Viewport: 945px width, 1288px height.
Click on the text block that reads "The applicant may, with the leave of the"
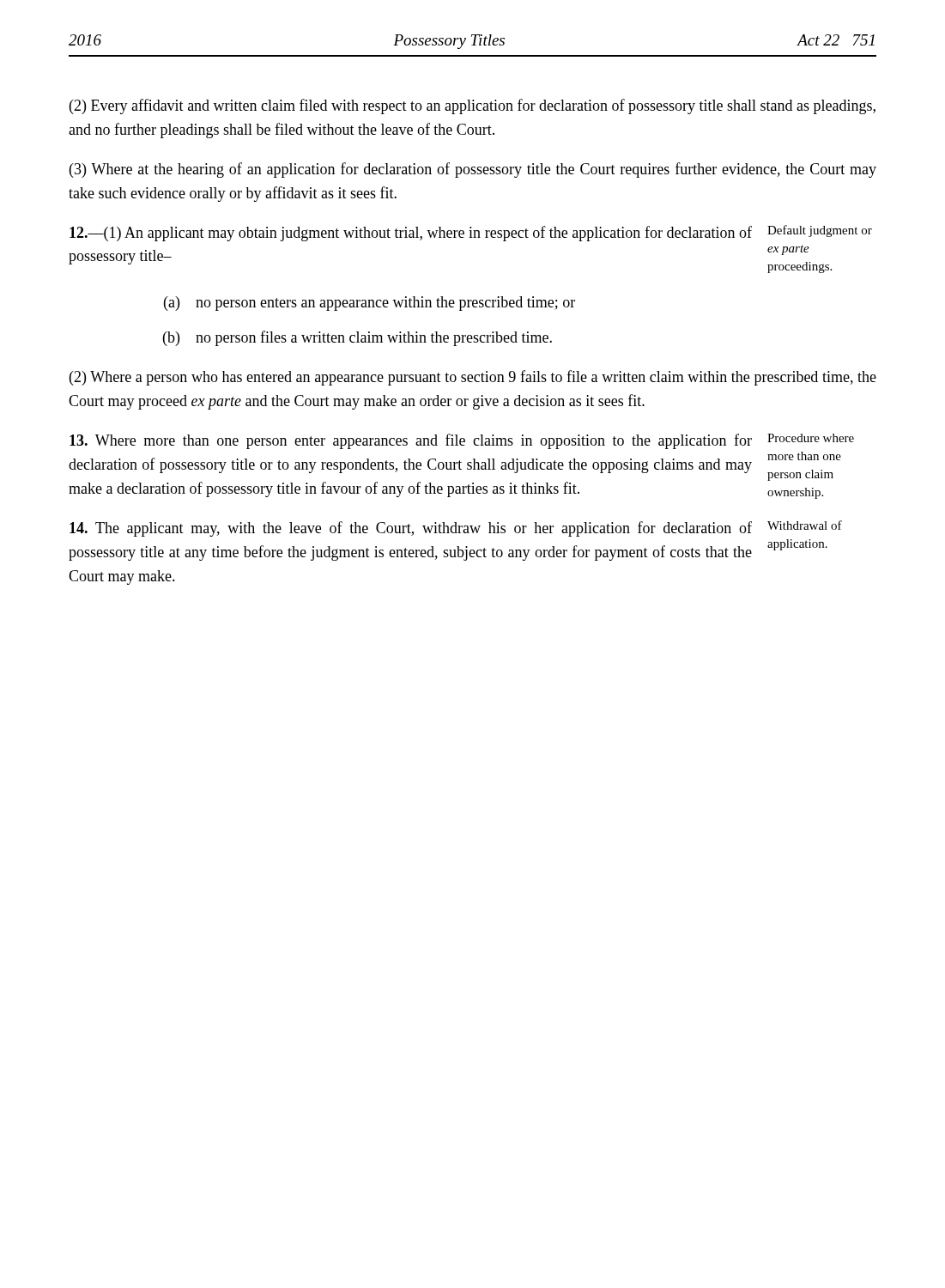tap(410, 552)
